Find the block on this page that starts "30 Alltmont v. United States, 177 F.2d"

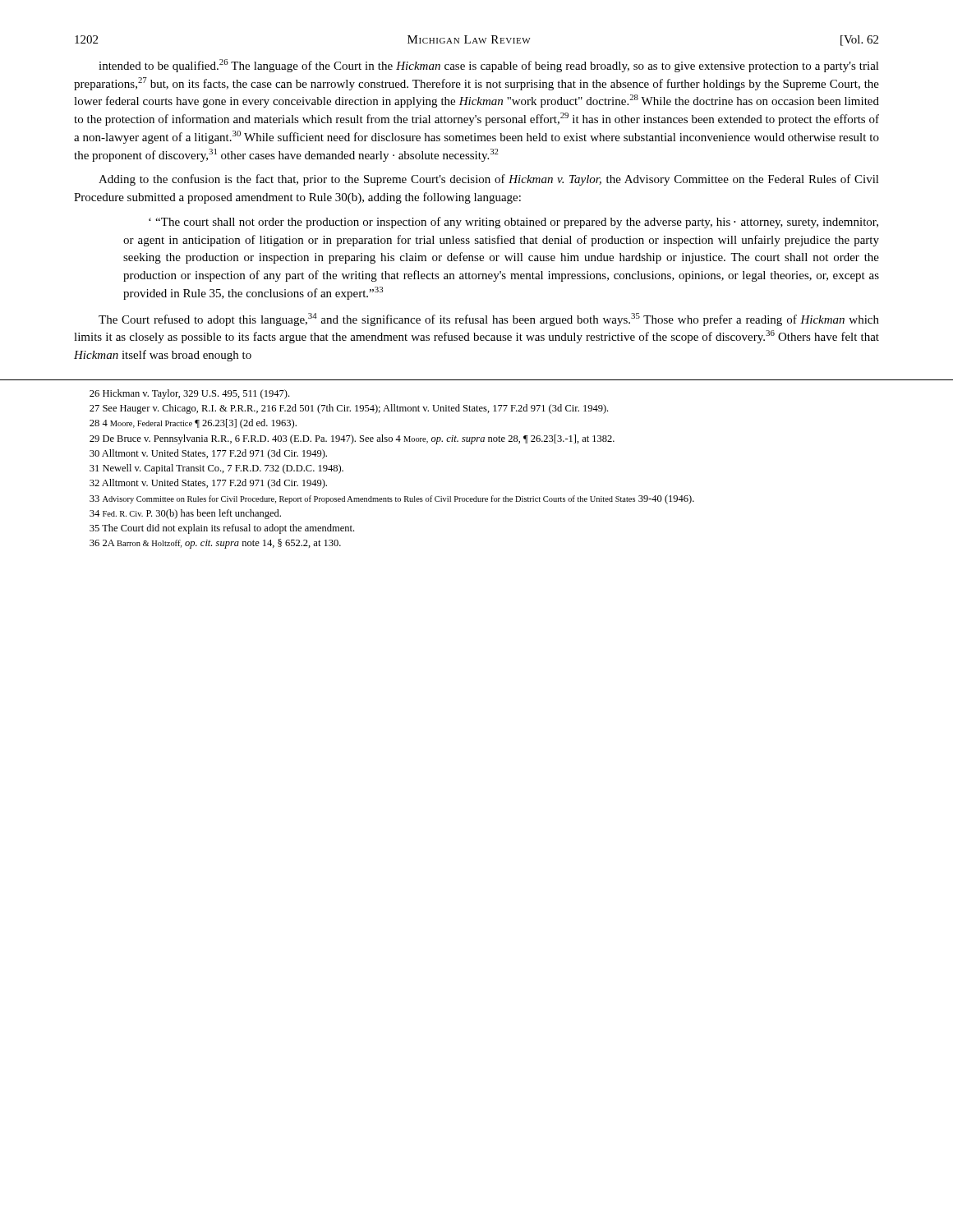tap(201, 453)
